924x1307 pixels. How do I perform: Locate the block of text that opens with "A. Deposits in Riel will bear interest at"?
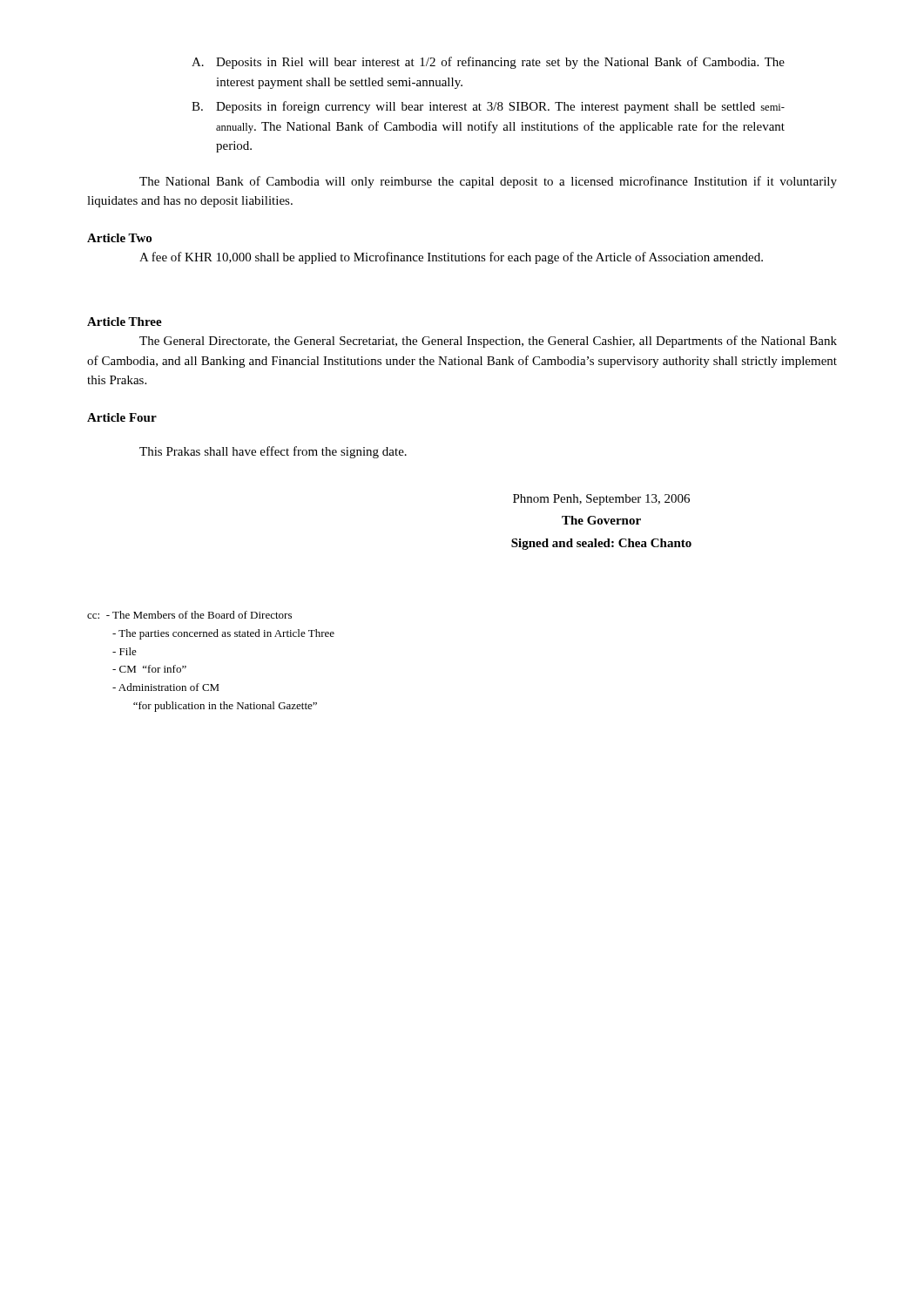point(488,72)
